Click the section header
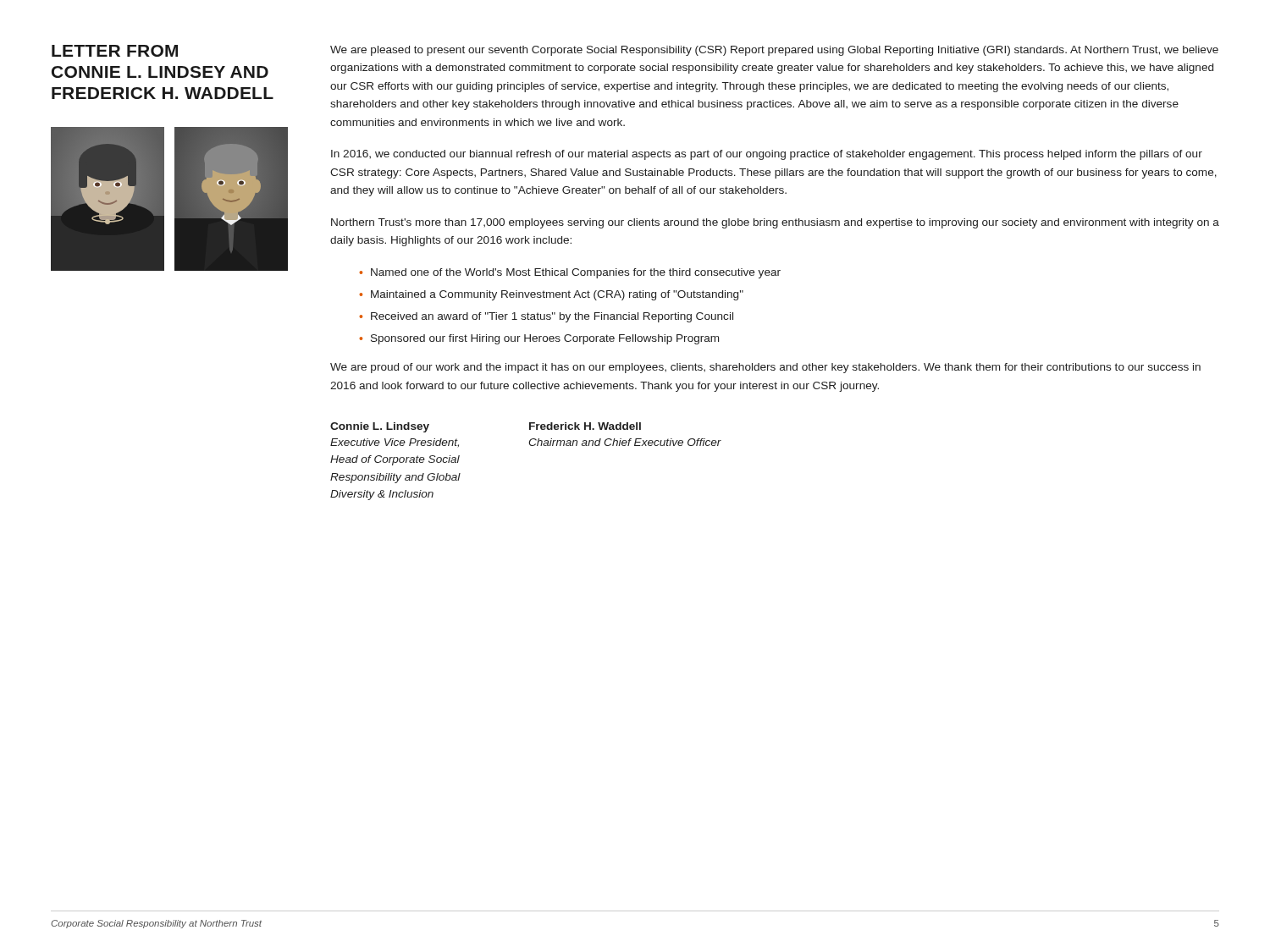The width and height of the screenshot is (1270, 952). (162, 71)
